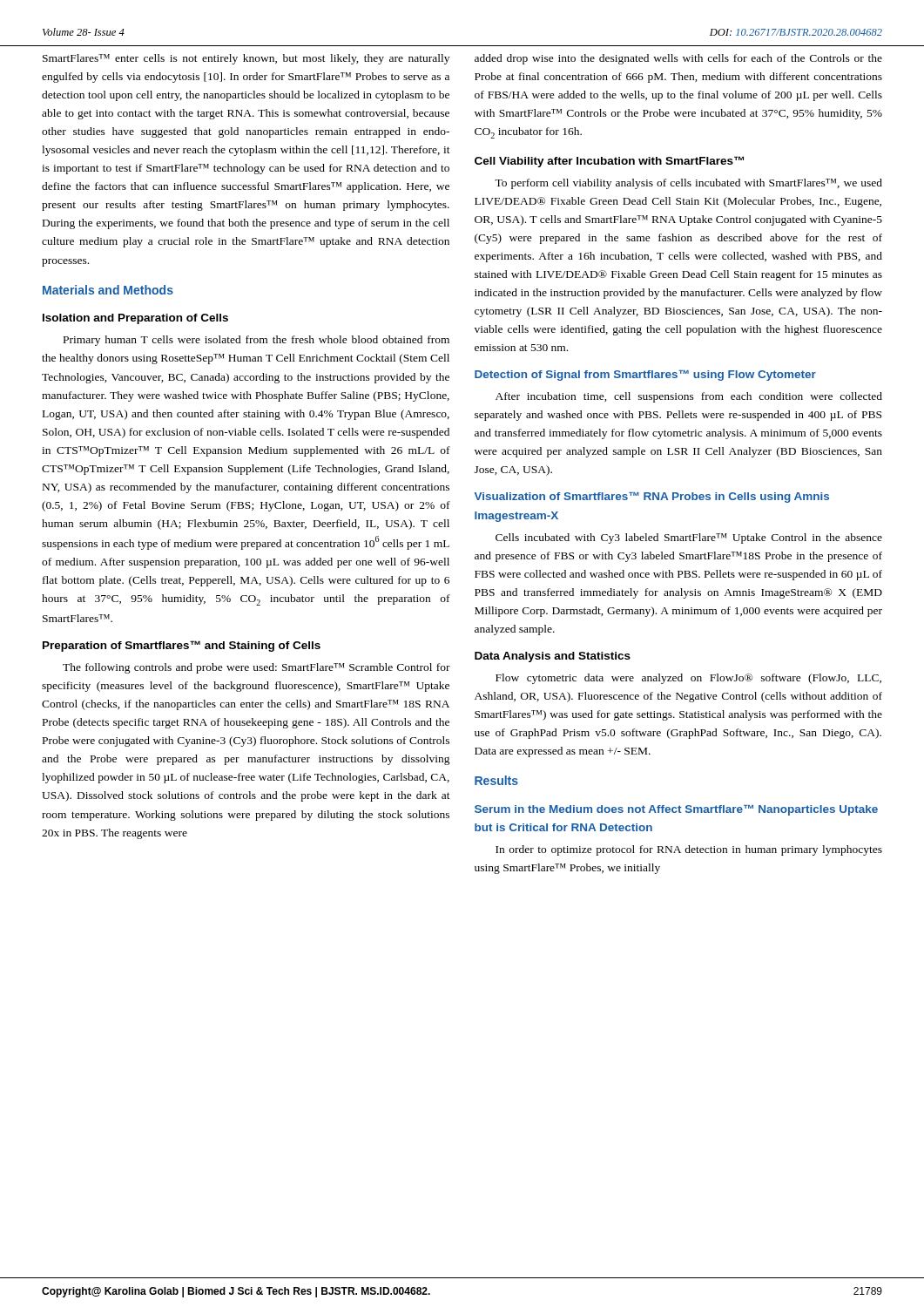Point to the text block starting "In order to optimize protocol for"

(x=678, y=858)
